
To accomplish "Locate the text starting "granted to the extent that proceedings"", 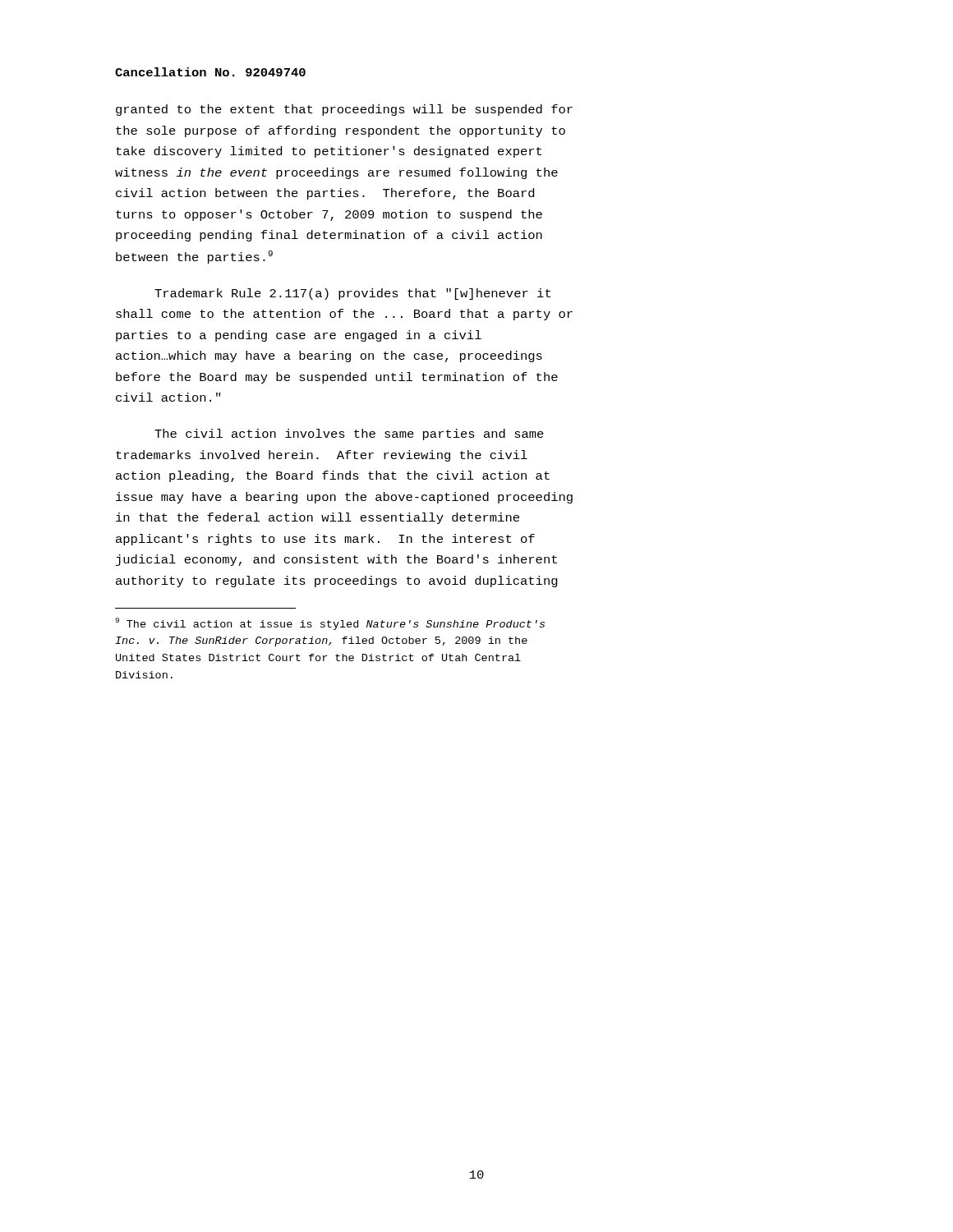I will pyautogui.click(x=344, y=184).
